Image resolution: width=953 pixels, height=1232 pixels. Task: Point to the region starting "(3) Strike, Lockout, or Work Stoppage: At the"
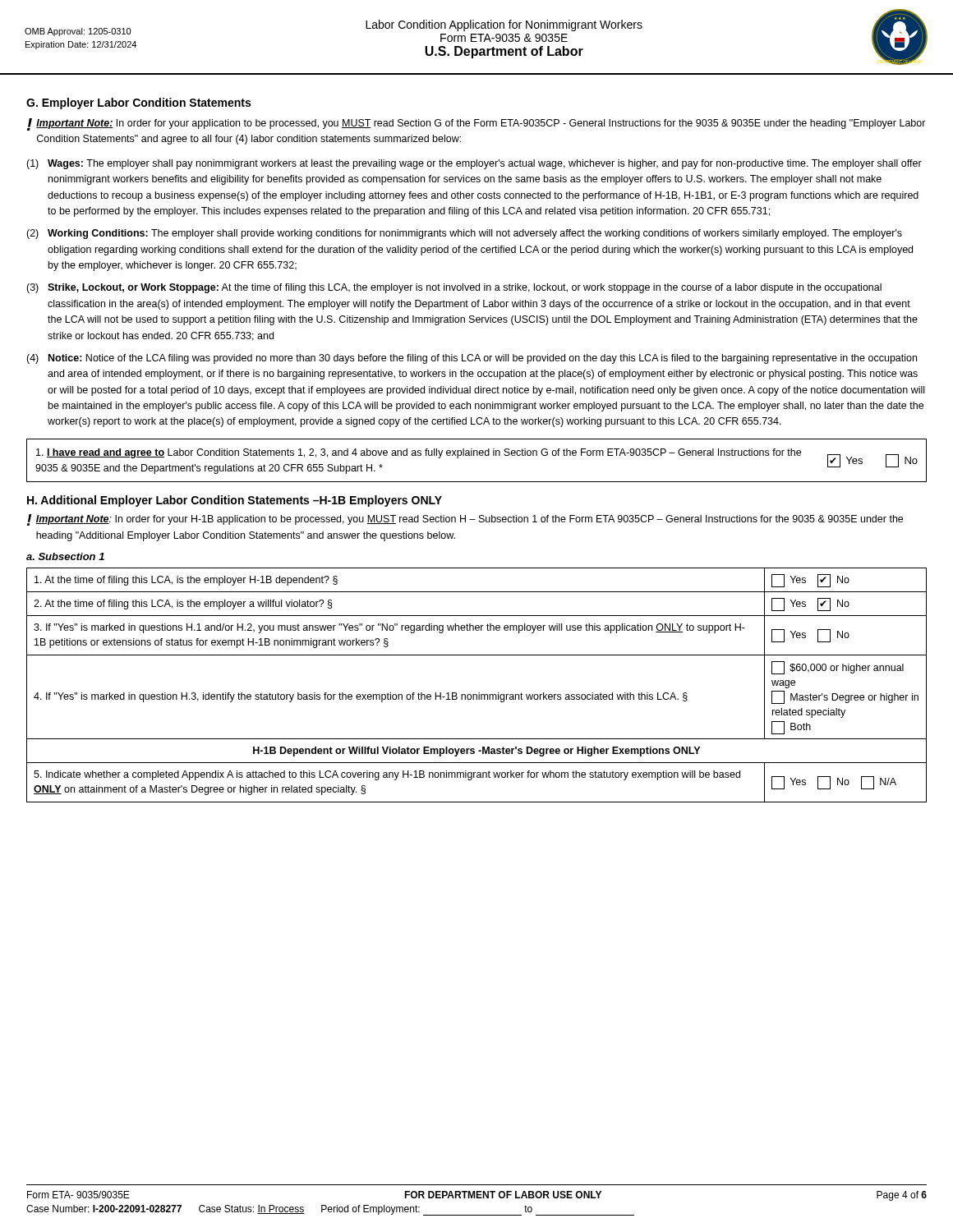[x=476, y=312]
